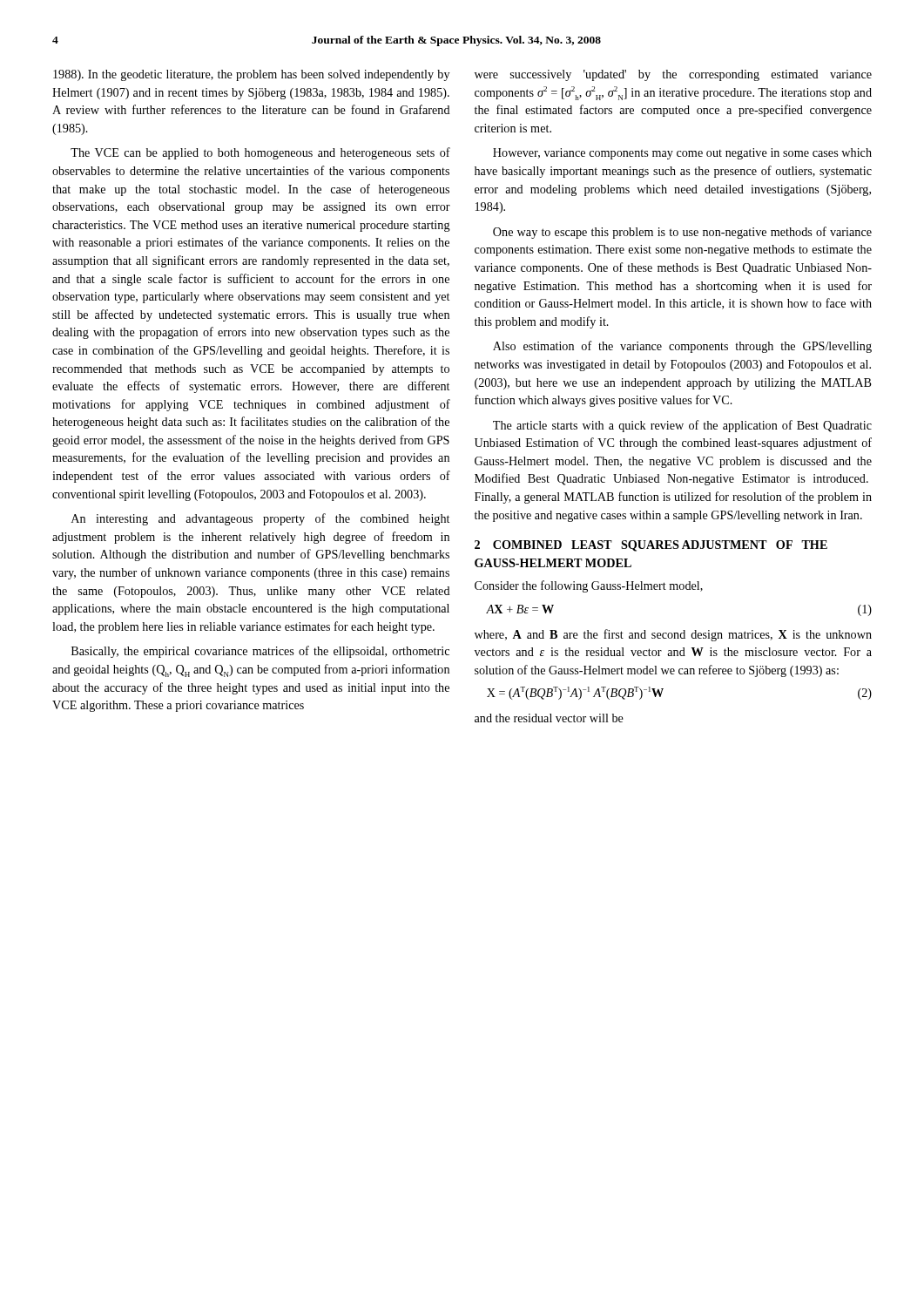Click the passage that begins "Also estimation of the"
924x1307 pixels.
[x=673, y=373]
